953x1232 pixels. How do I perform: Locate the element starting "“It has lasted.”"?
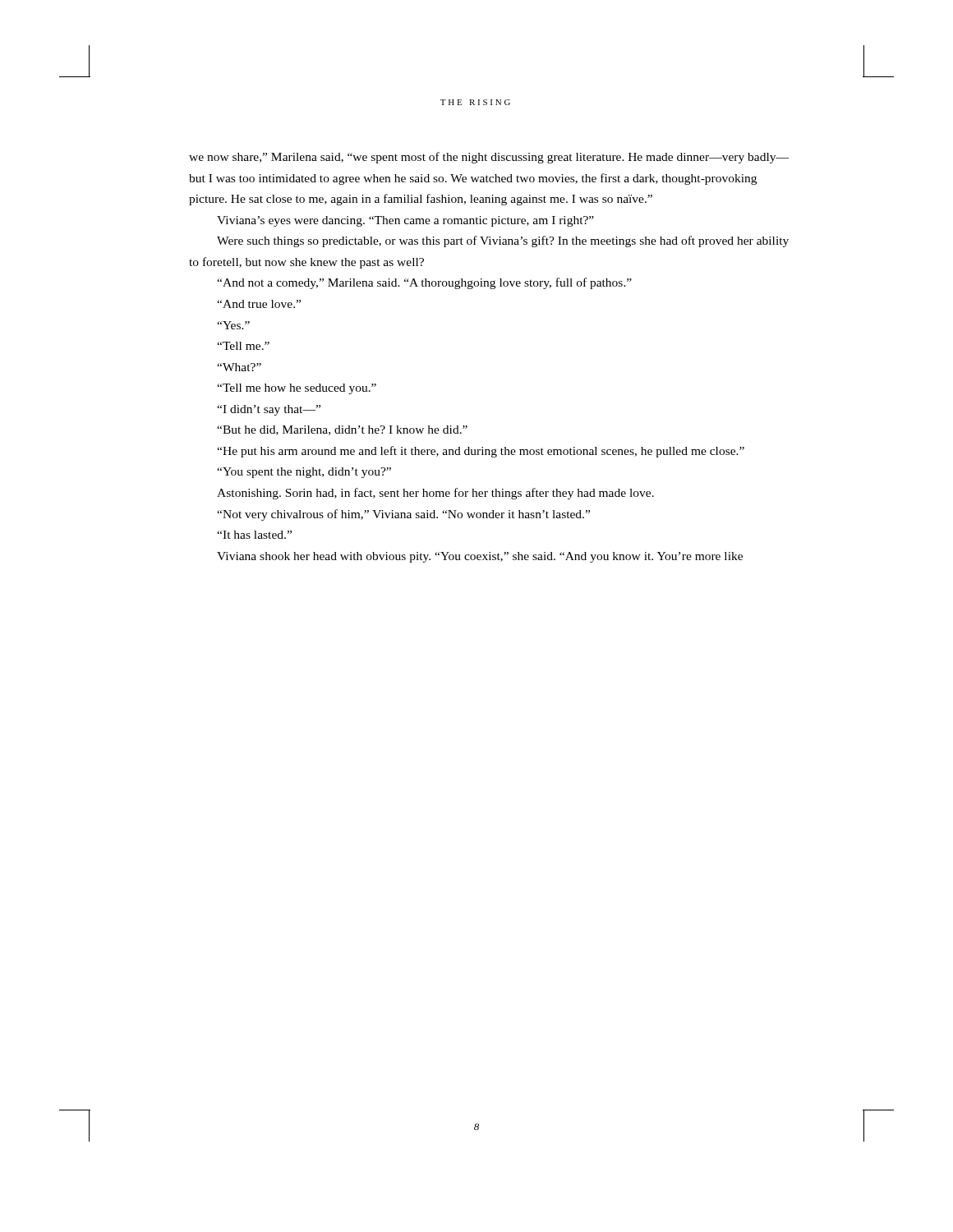[x=254, y=535]
